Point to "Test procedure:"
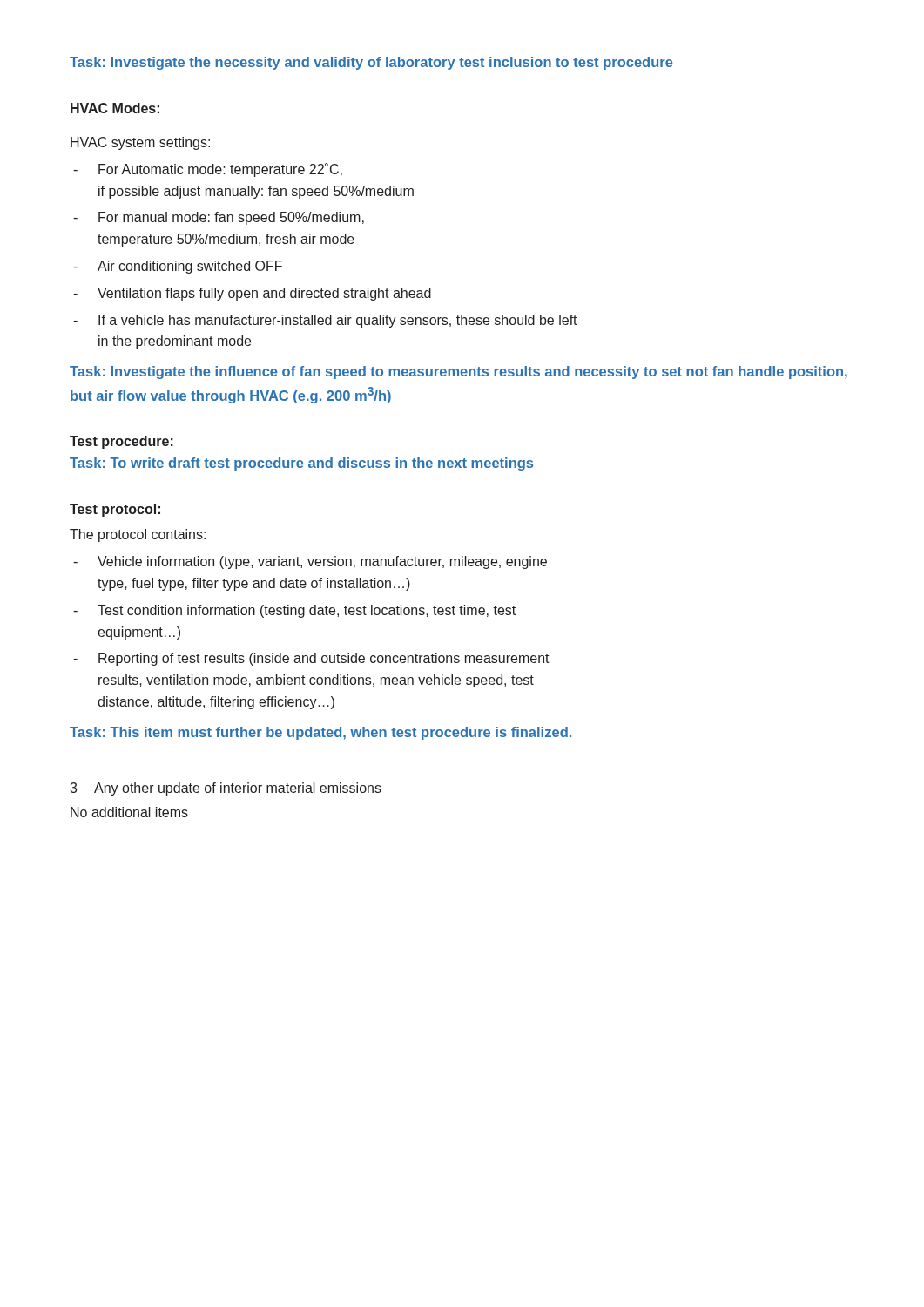 (122, 442)
